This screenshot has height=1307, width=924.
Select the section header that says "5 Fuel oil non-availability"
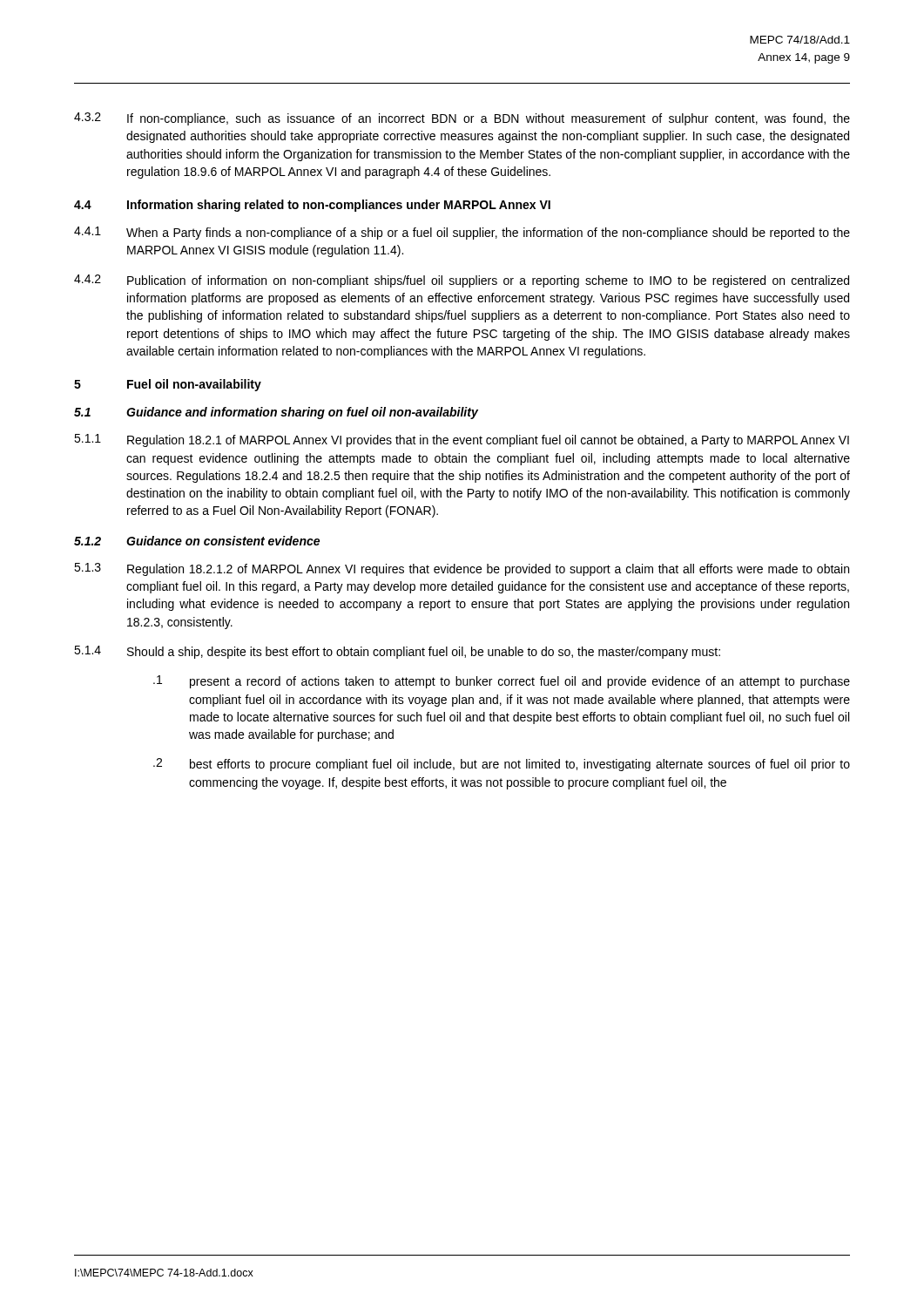click(x=168, y=385)
